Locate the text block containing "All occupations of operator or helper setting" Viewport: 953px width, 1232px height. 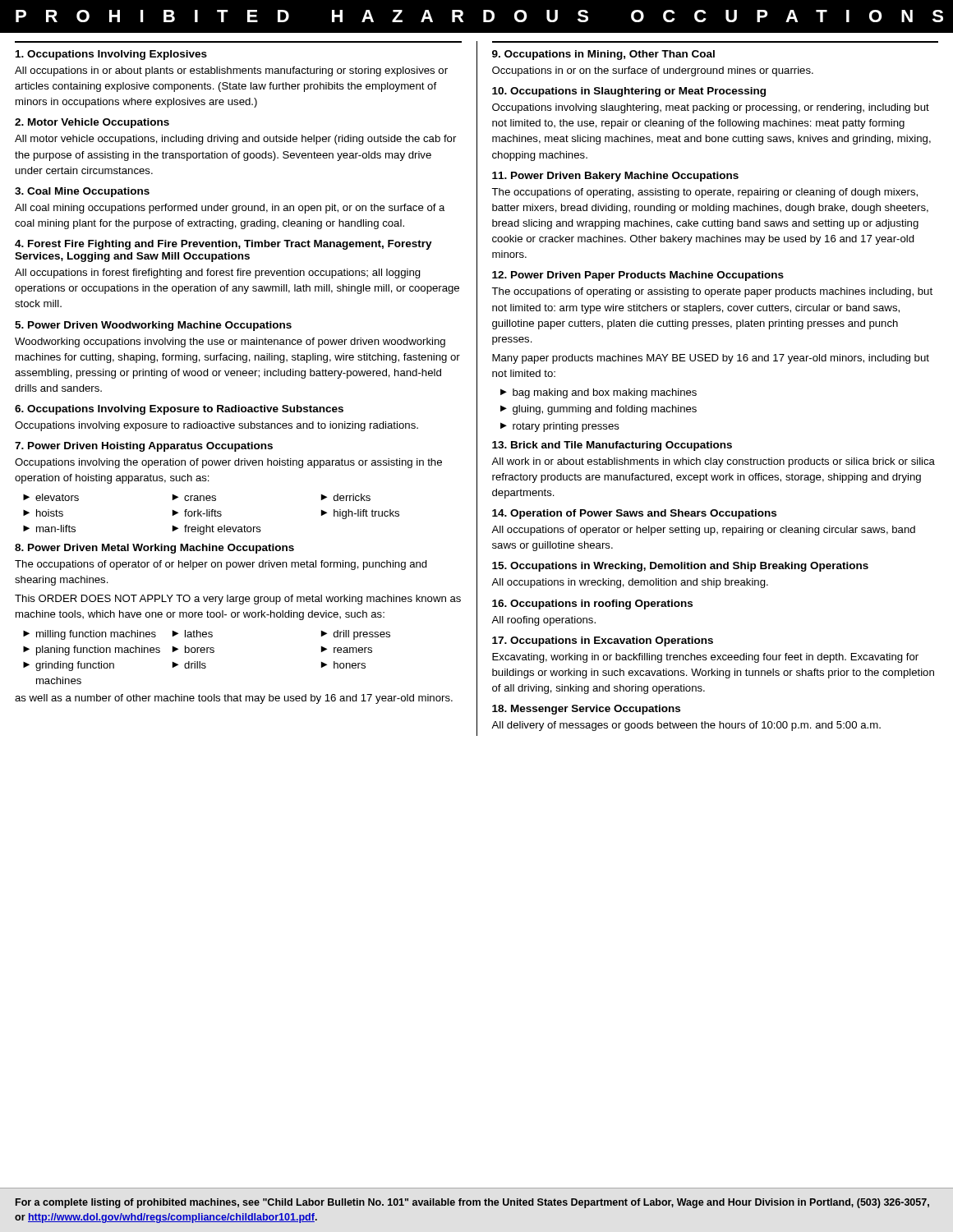click(704, 537)
